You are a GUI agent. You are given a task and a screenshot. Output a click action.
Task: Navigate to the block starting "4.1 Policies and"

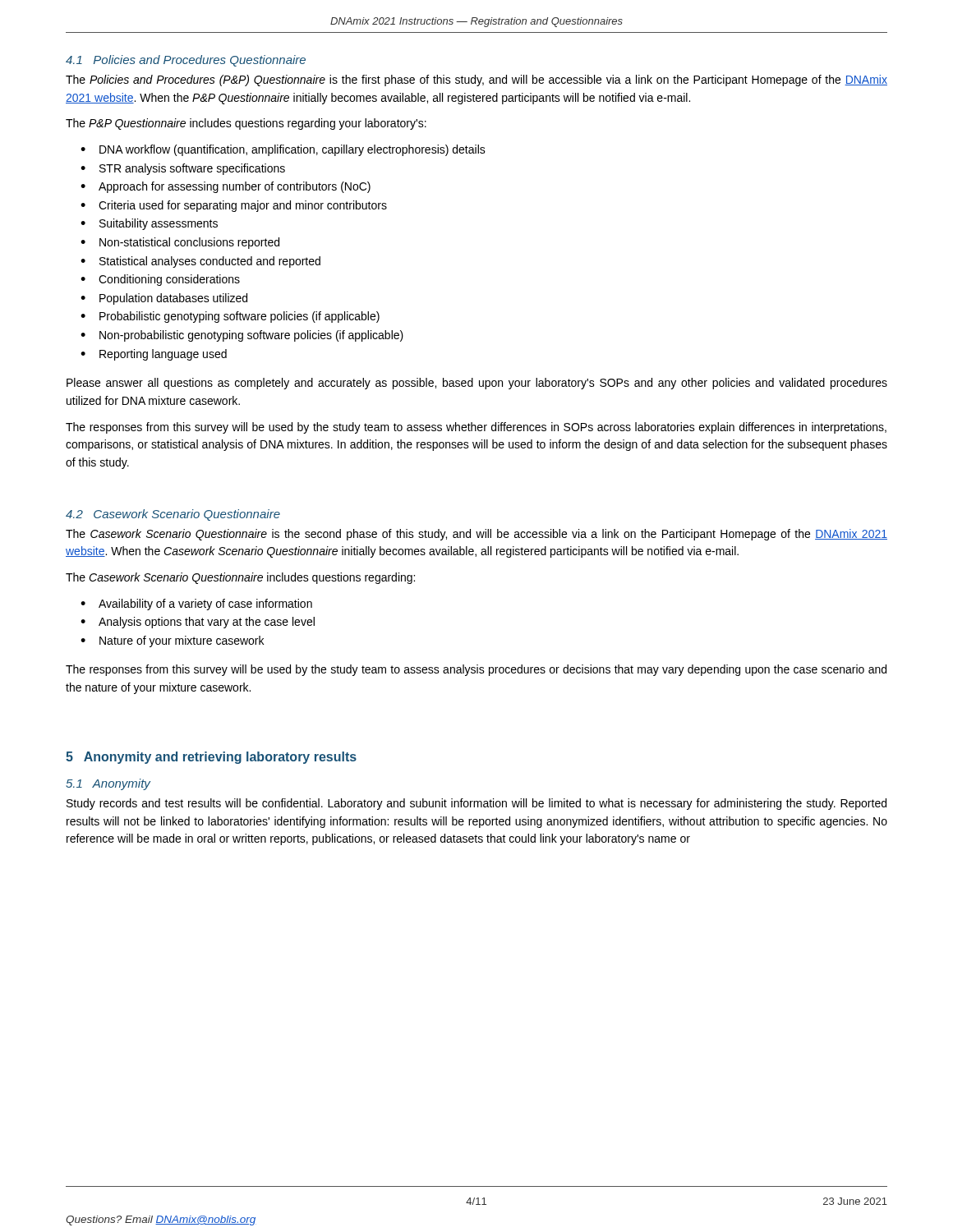186,60
